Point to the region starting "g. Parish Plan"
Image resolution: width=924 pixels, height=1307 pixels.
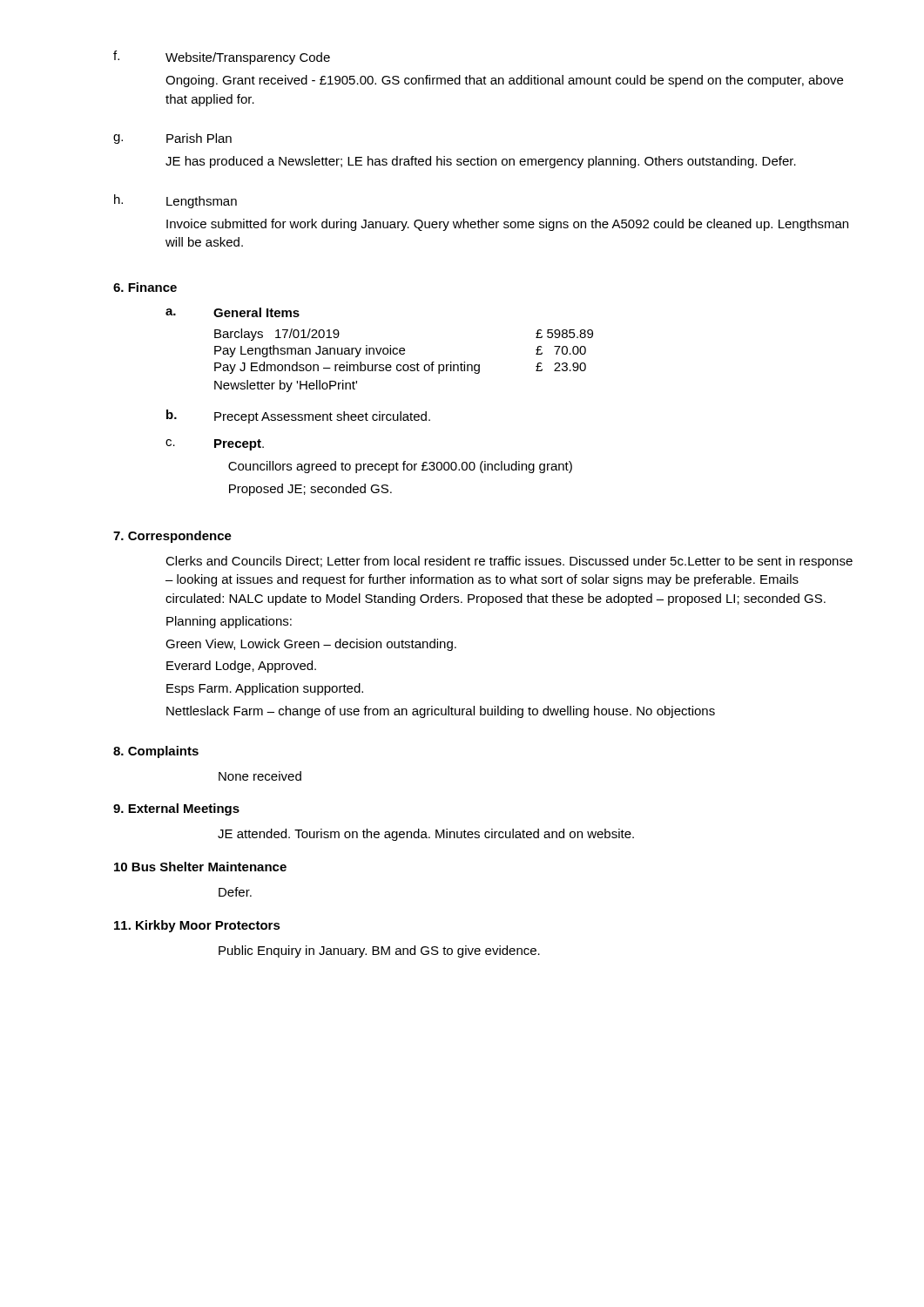pos(484,152)
